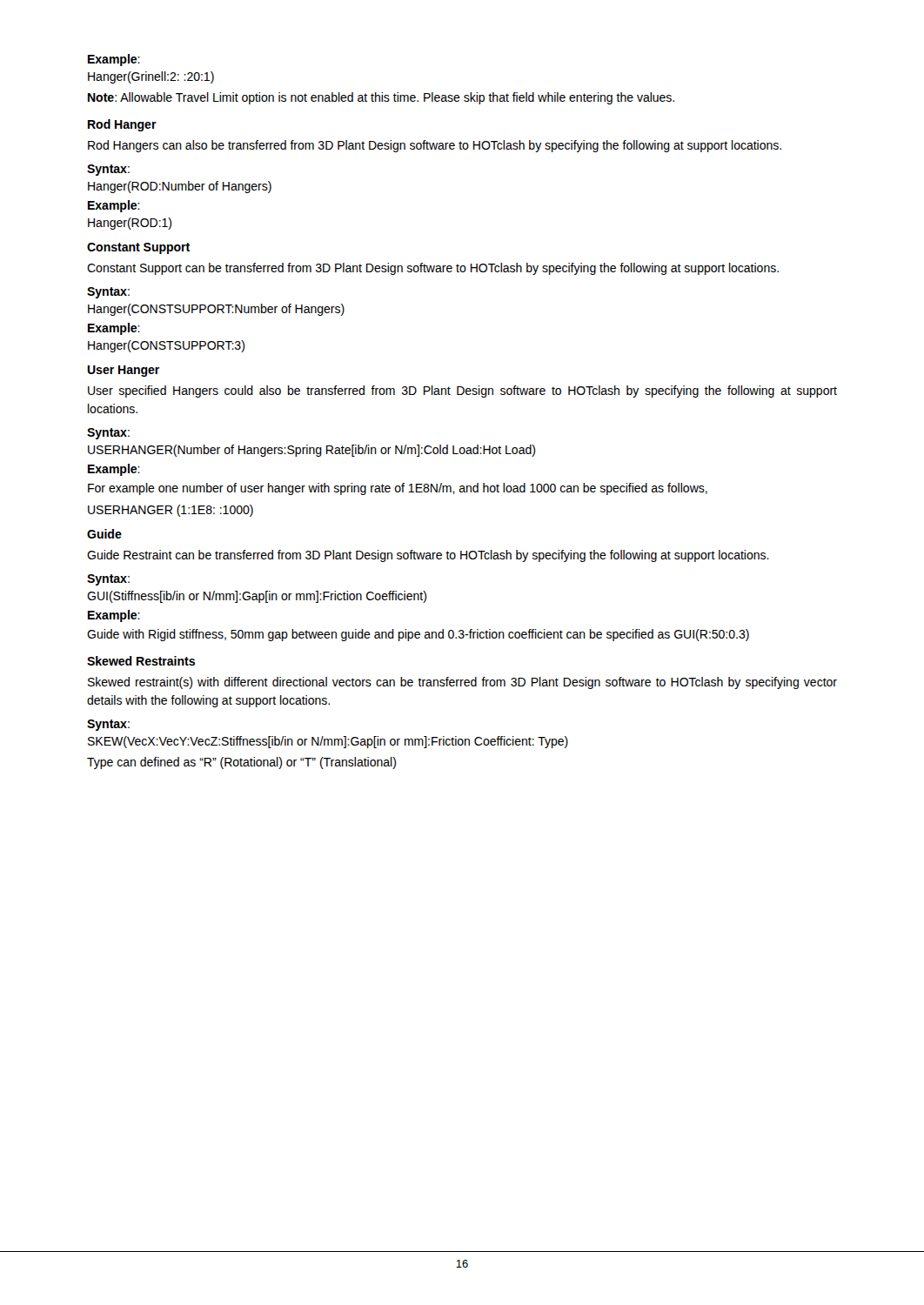The height and width of the screenshot is (1305, 924).
Task: Select the text starting "Guide Restraint can be transferred"
Action: pyautogui.click(x=428, y=555)
